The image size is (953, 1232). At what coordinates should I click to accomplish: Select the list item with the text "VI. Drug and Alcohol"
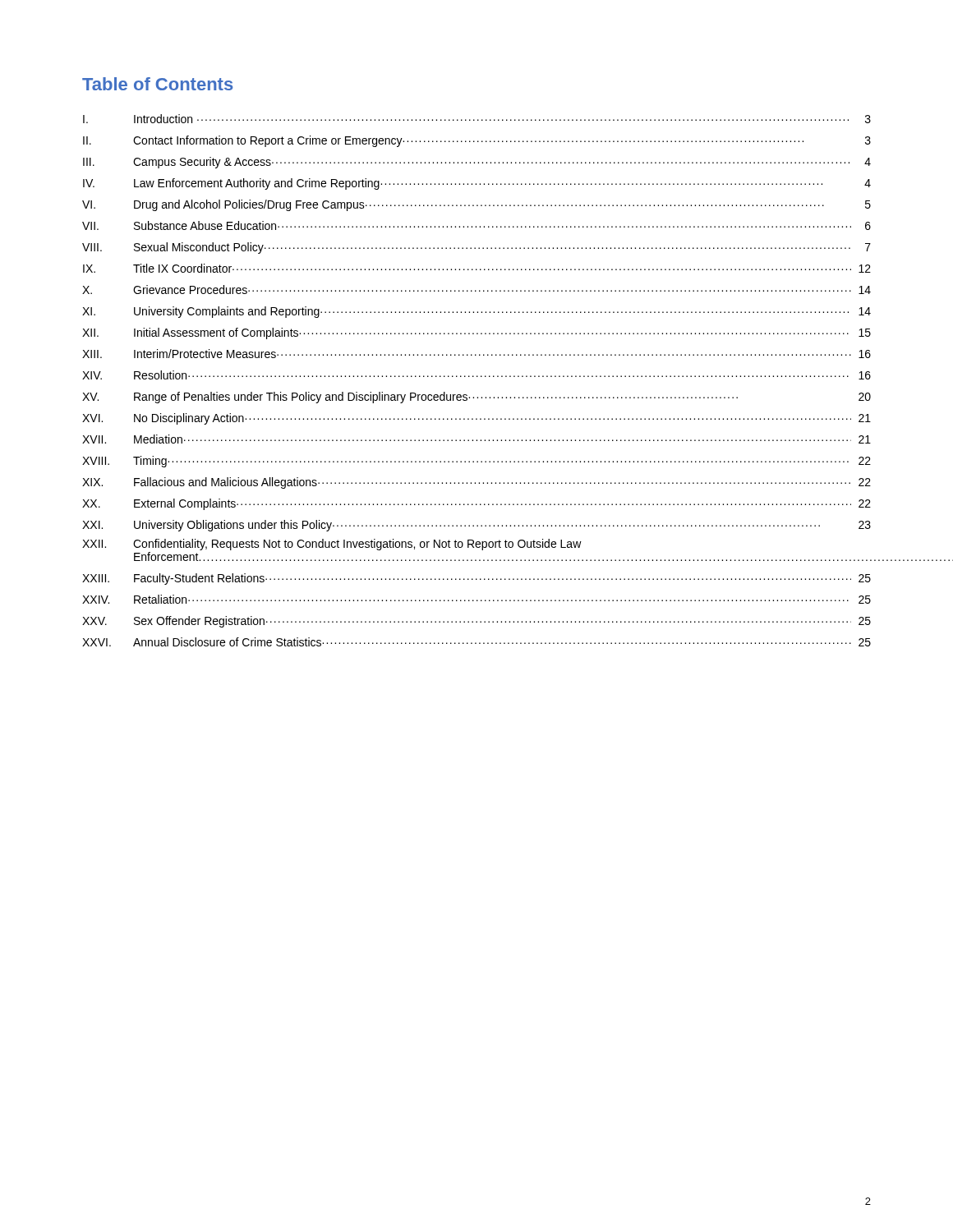[476, 203]
